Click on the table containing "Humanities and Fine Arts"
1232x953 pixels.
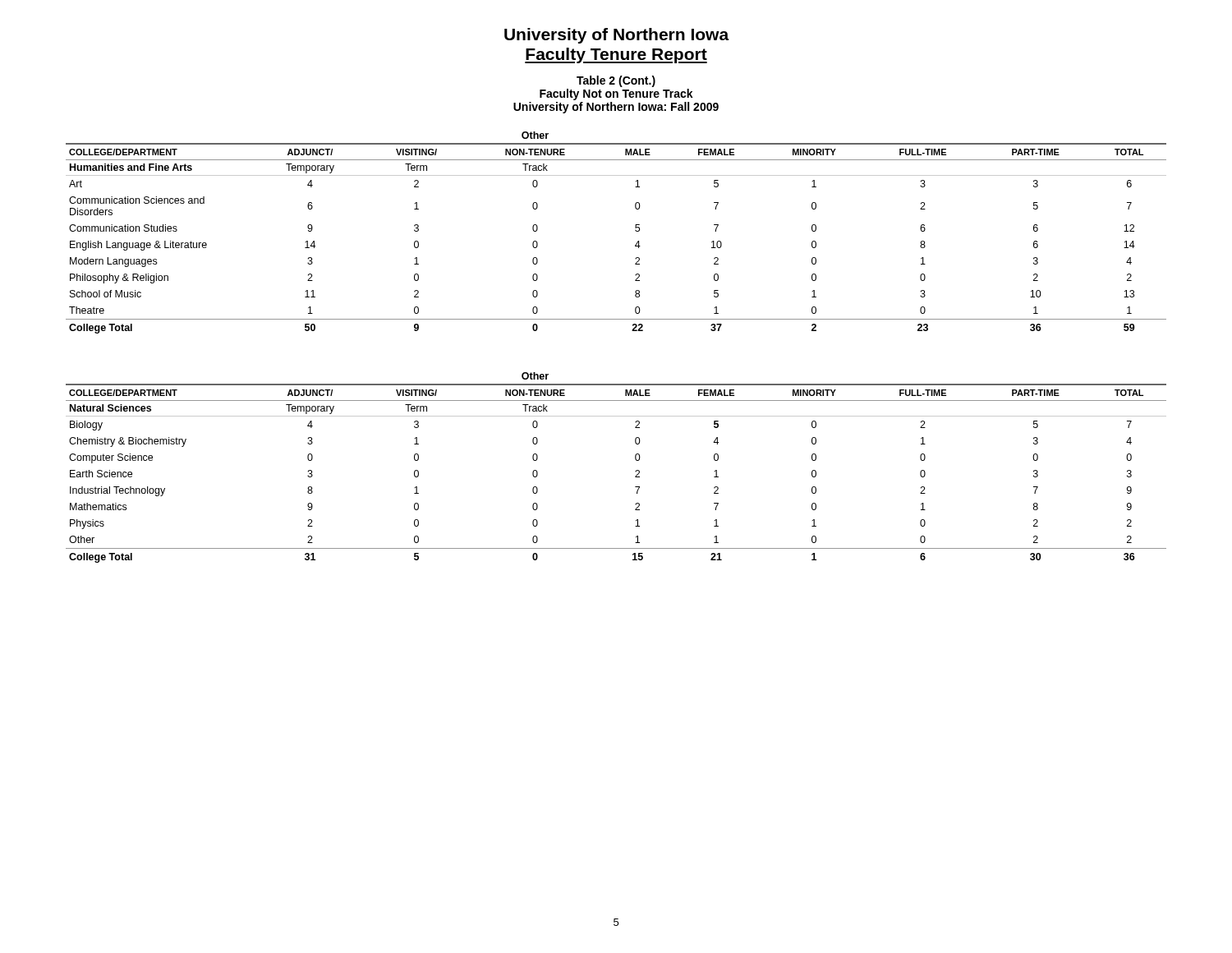[616, 232]
